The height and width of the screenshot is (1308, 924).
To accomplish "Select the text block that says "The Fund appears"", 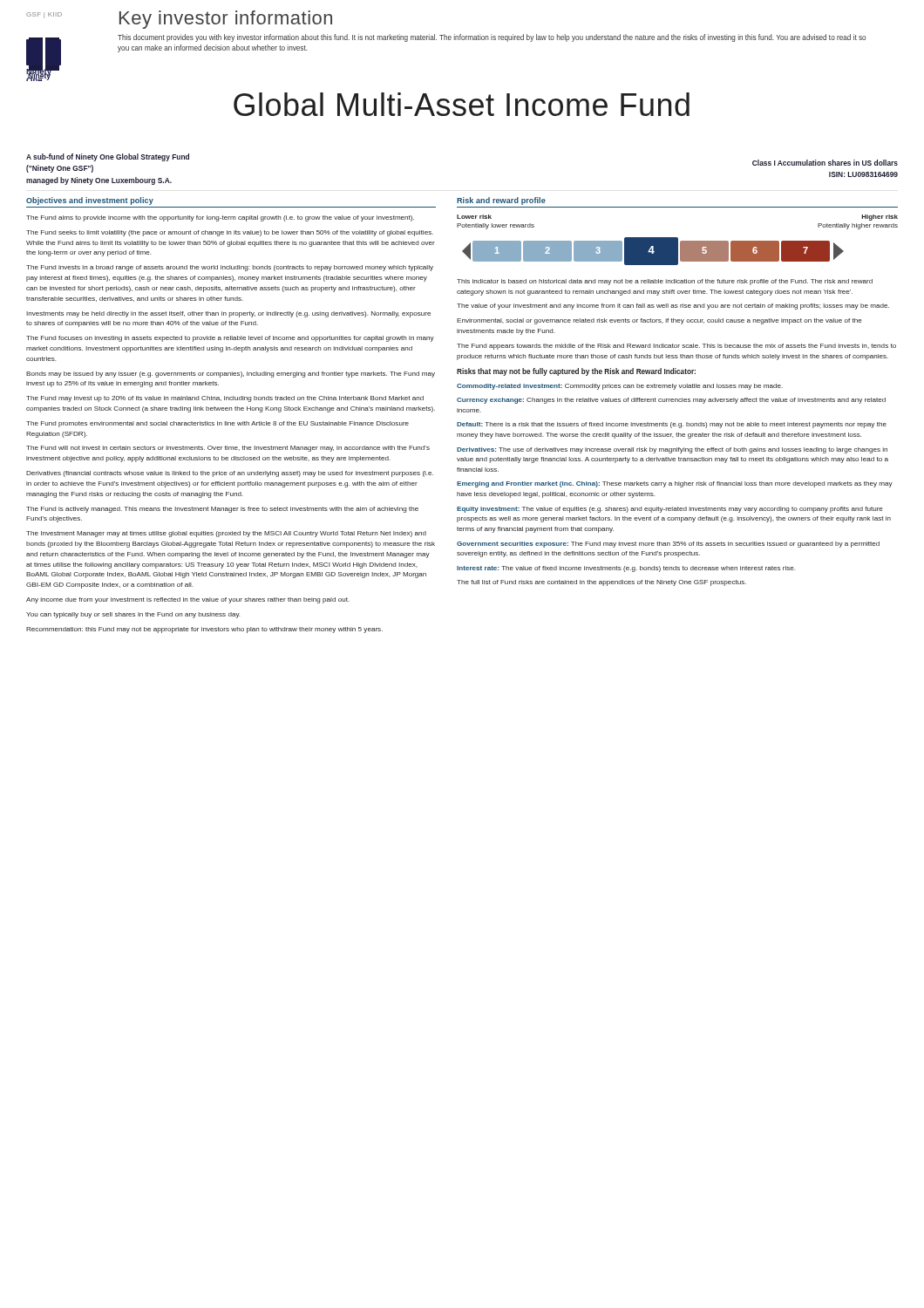I will point(677,351).
